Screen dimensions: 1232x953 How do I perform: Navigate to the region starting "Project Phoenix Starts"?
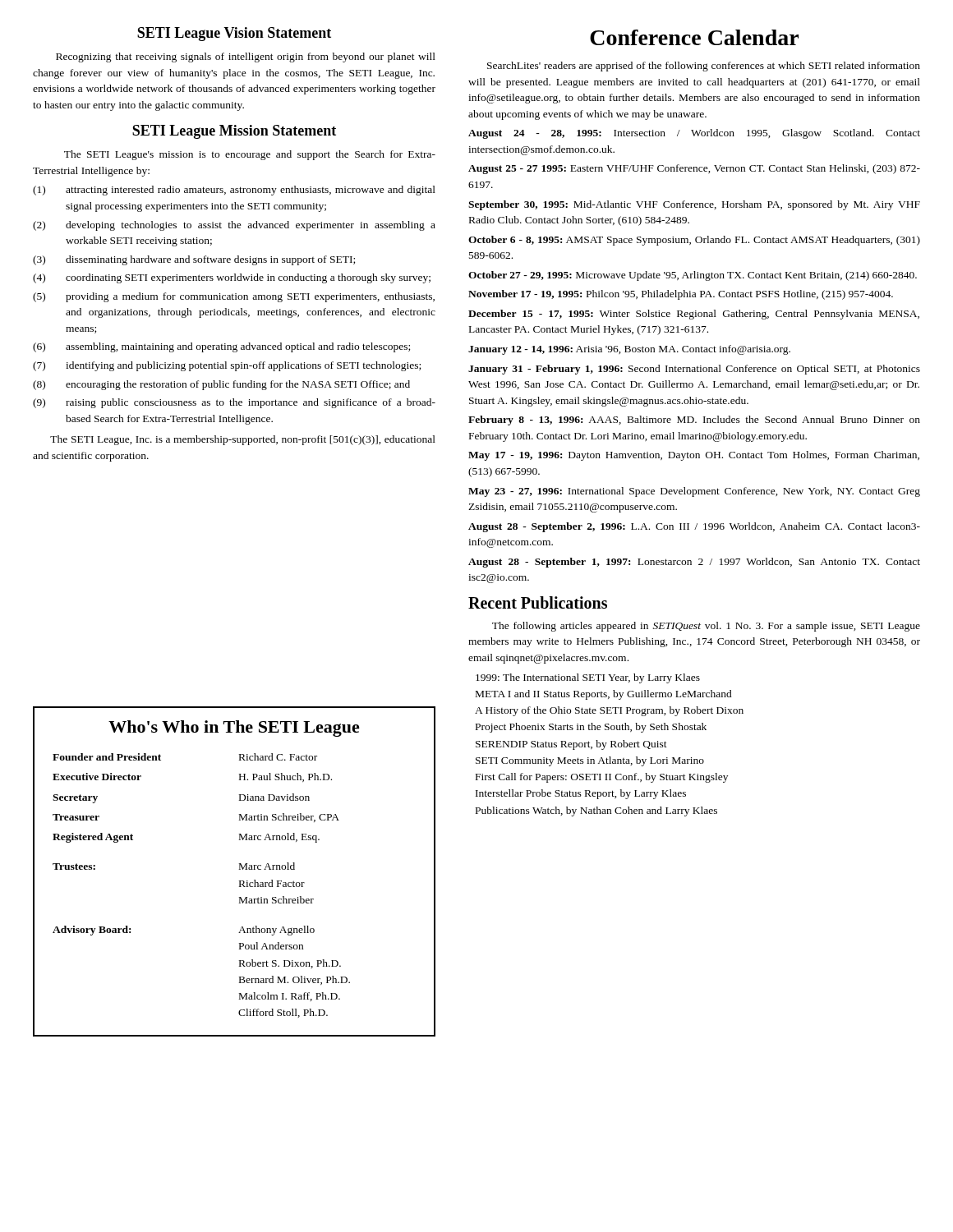pyautogui.click(x=591, y=727)
